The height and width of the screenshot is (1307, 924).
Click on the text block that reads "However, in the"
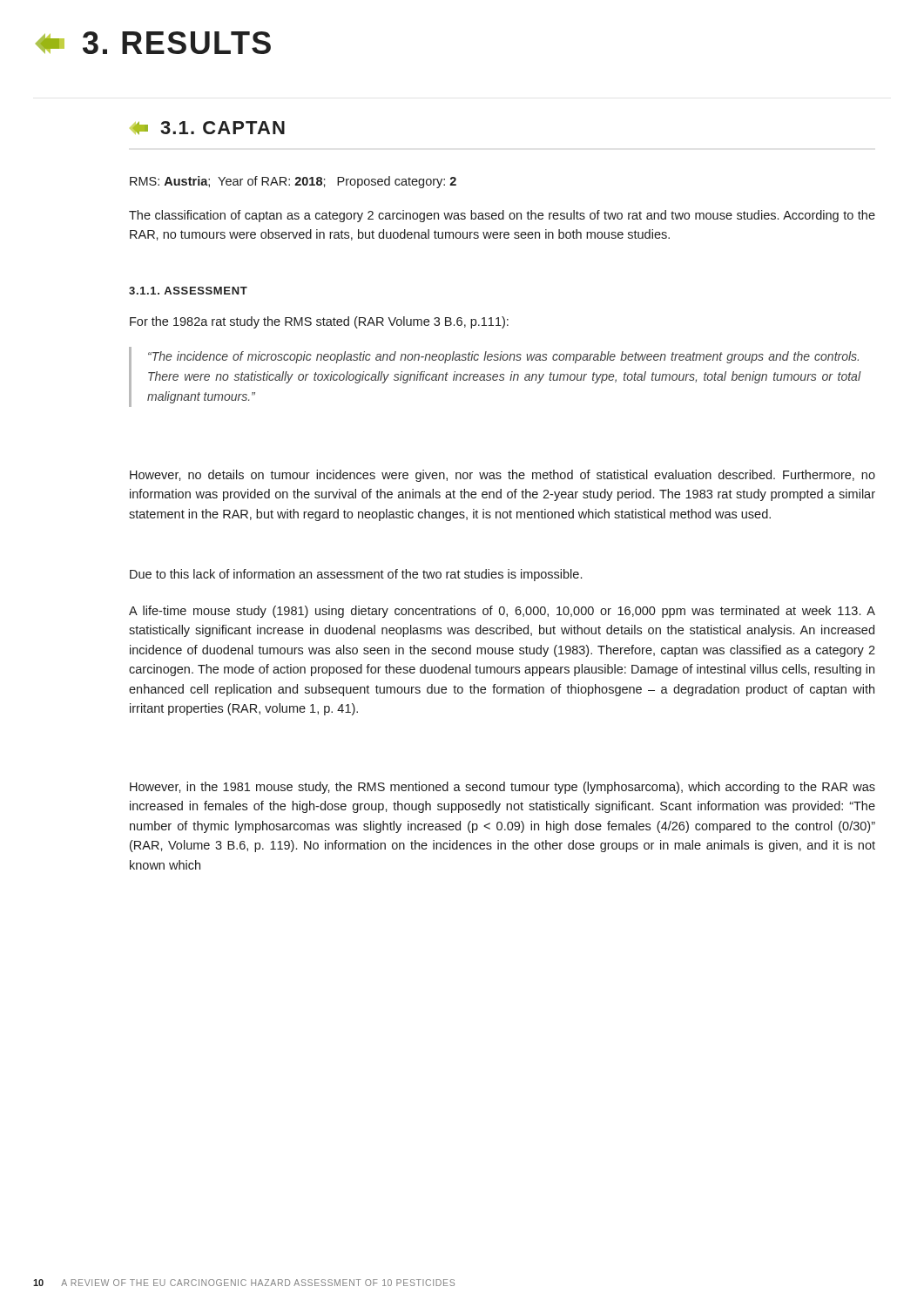502,826
